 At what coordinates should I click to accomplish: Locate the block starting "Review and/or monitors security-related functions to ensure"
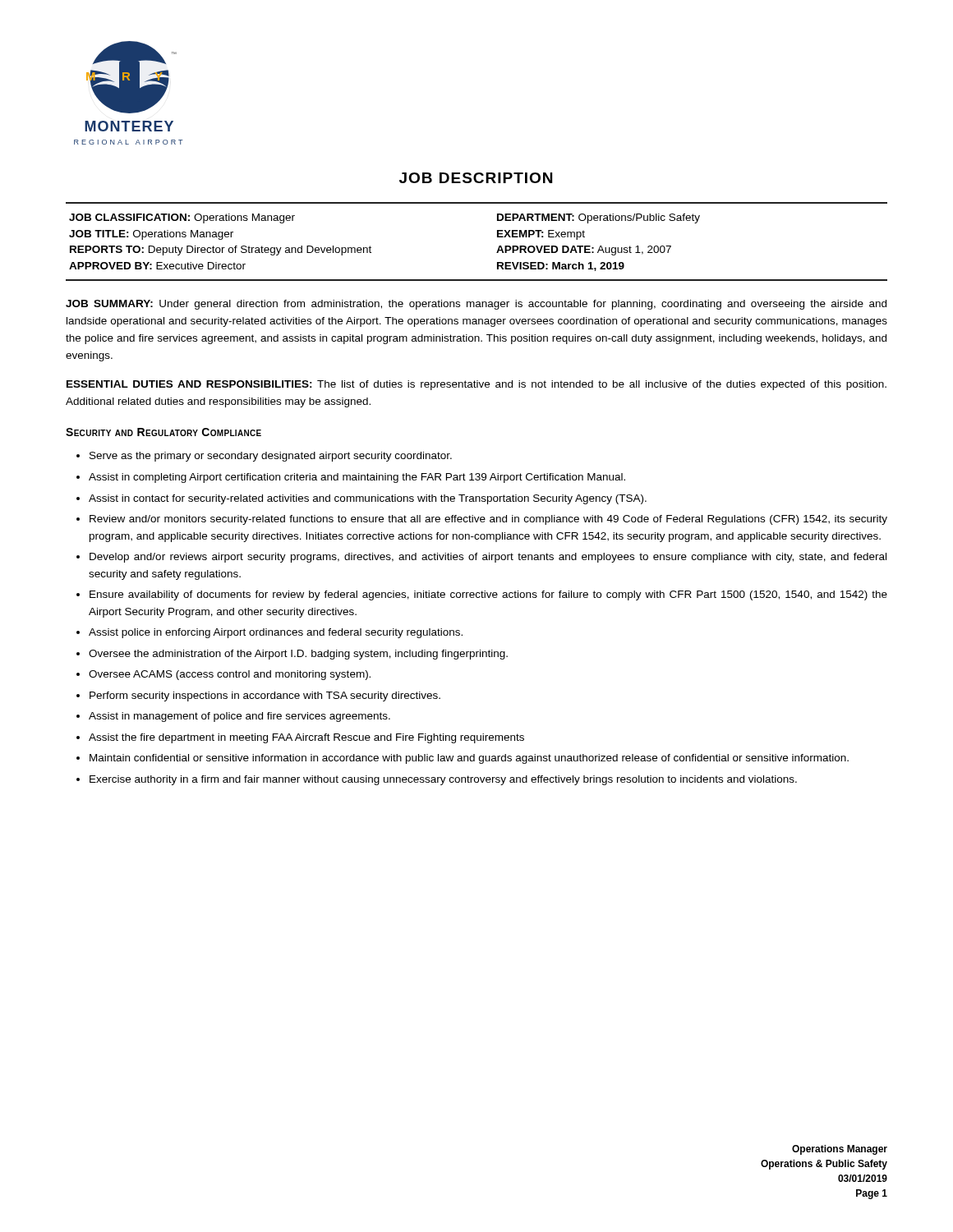pyautogui.click(x=488, y=527)
